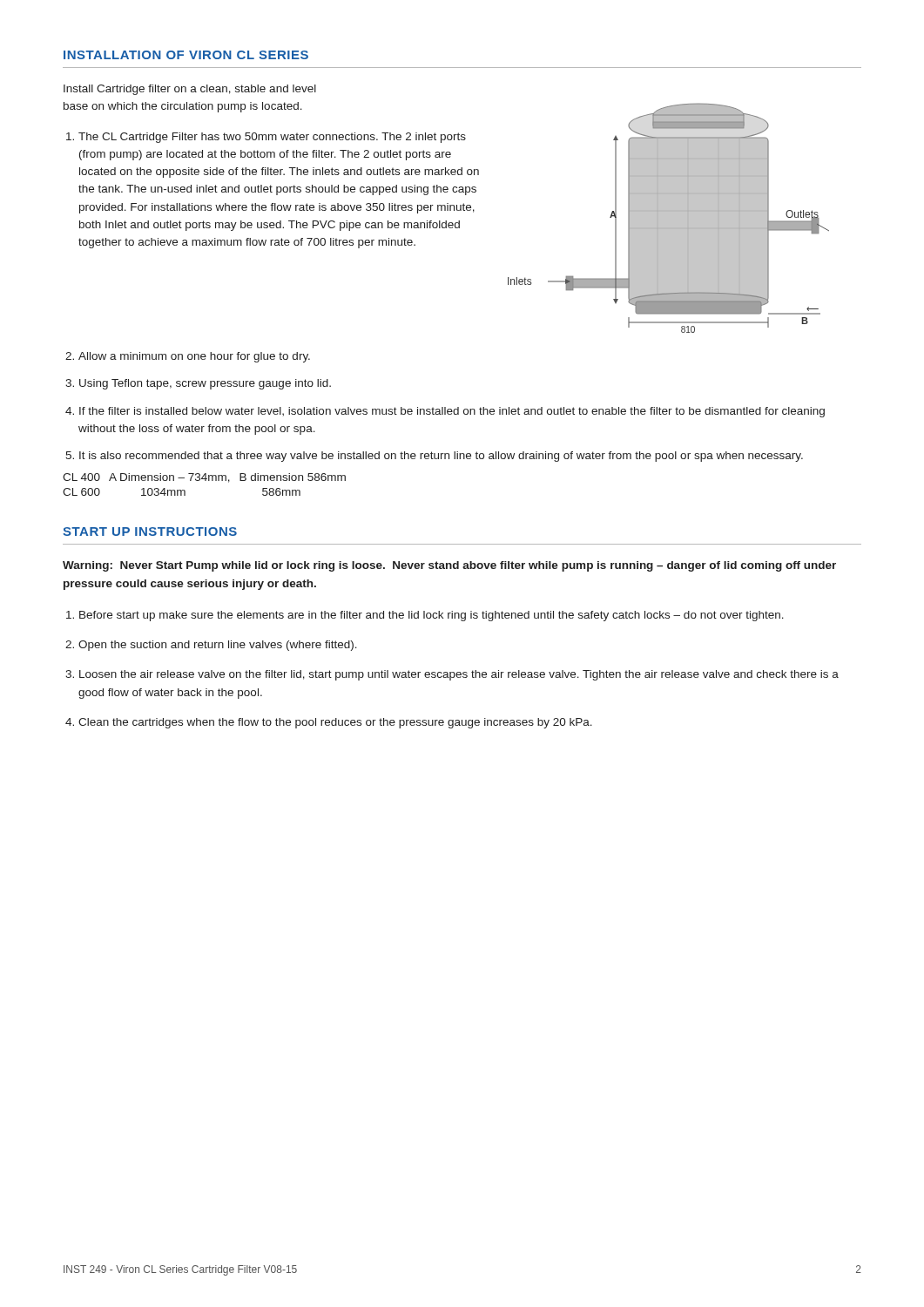Screen dimensions: 1307x924
Task: Find the list item with the text "Before start up make sure the"
Action: click(431, 615)
